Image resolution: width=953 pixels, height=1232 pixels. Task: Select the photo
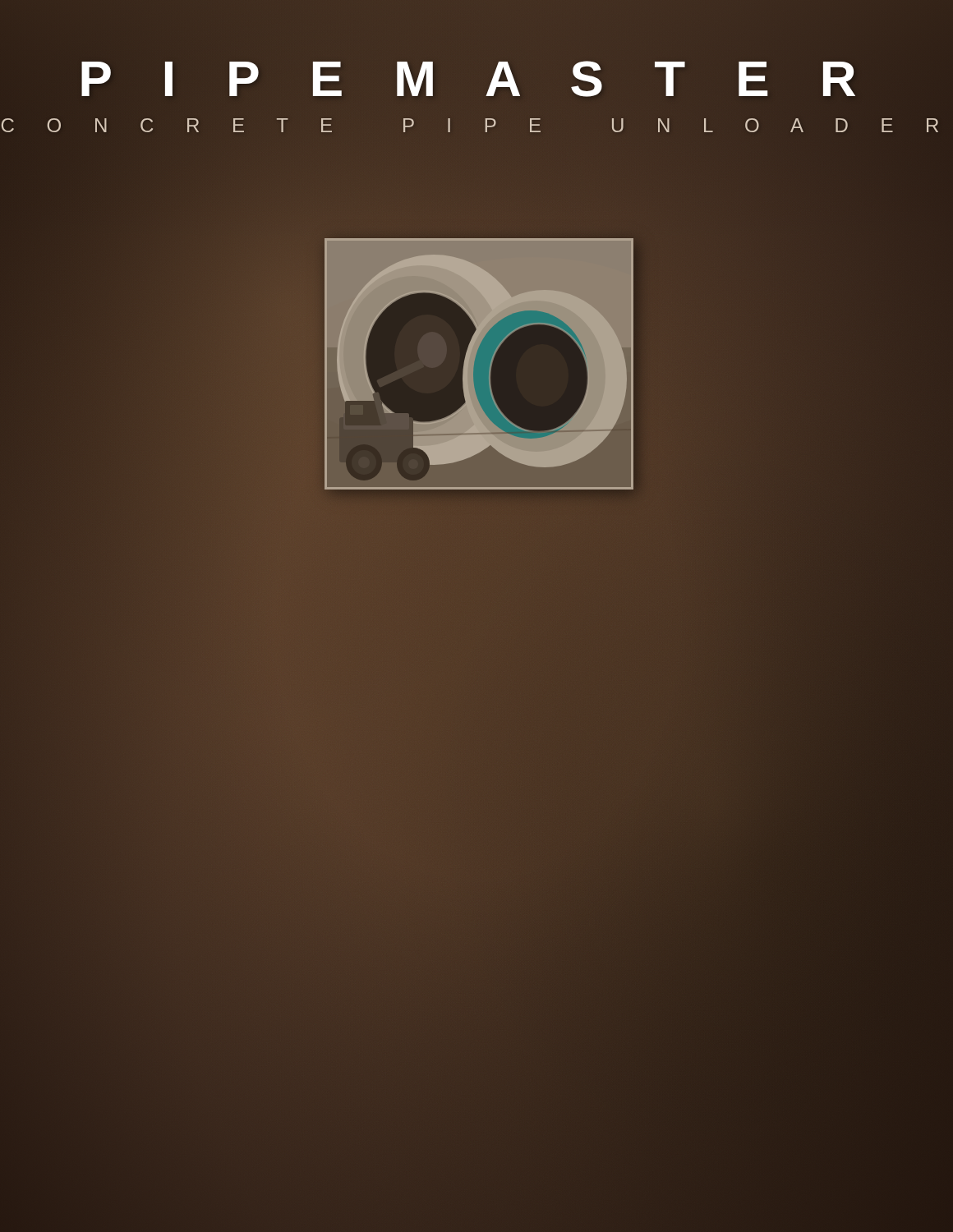pyautogui.click(x=476, y=361)
